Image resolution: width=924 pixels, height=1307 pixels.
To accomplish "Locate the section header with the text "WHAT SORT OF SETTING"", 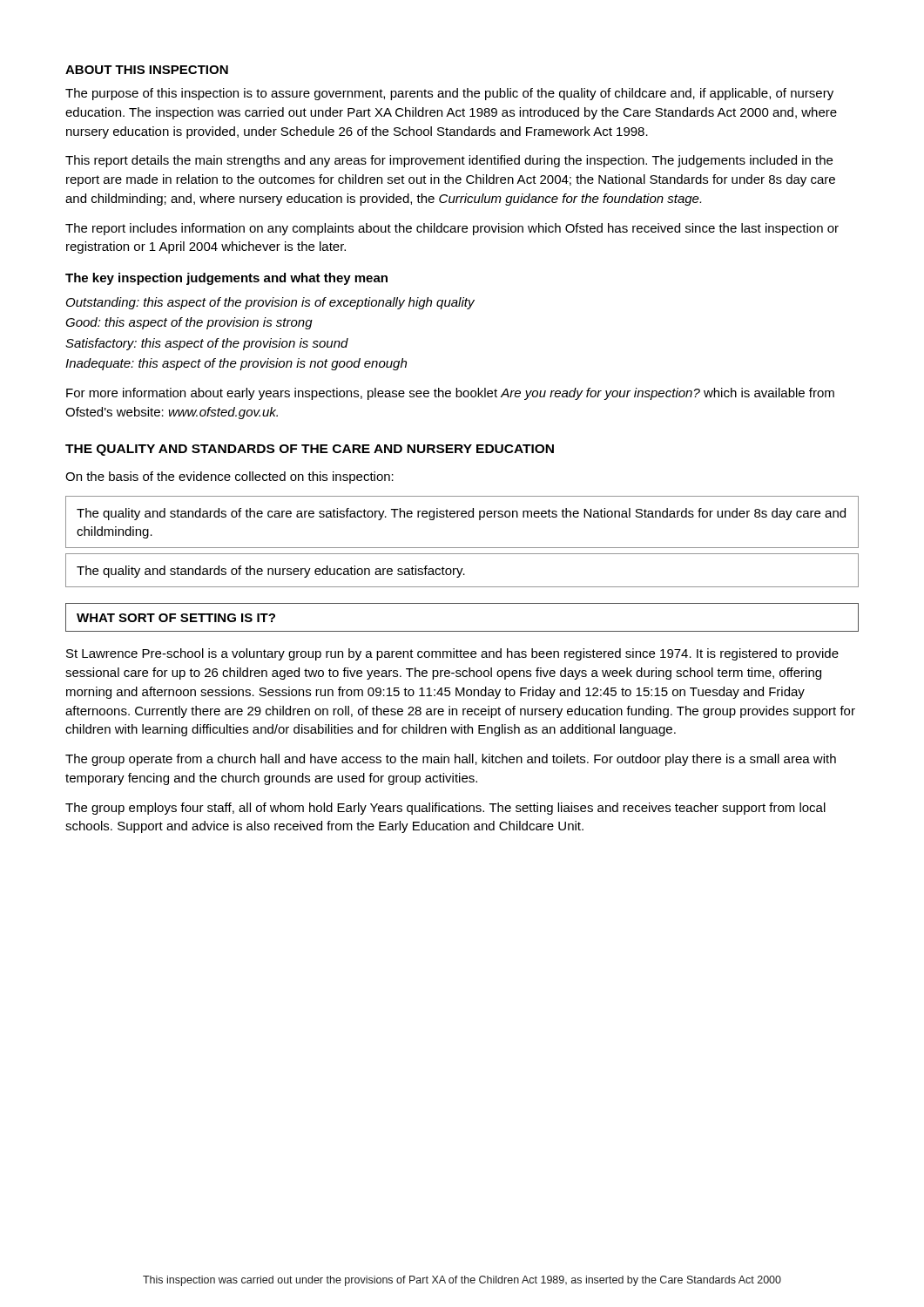I will click(x=176, y=618).
